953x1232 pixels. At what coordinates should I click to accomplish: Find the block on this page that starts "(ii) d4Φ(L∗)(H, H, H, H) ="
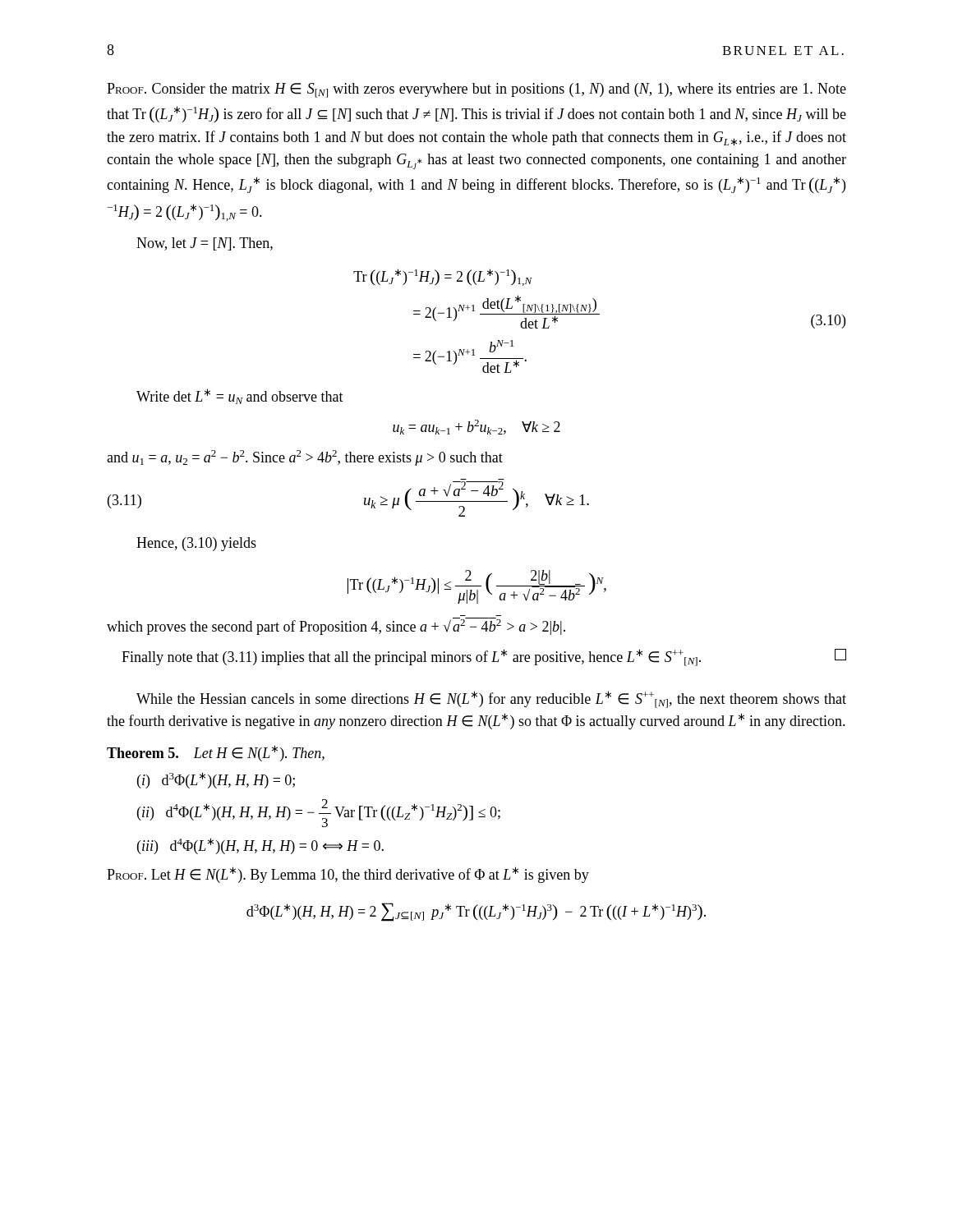[319, 813]
